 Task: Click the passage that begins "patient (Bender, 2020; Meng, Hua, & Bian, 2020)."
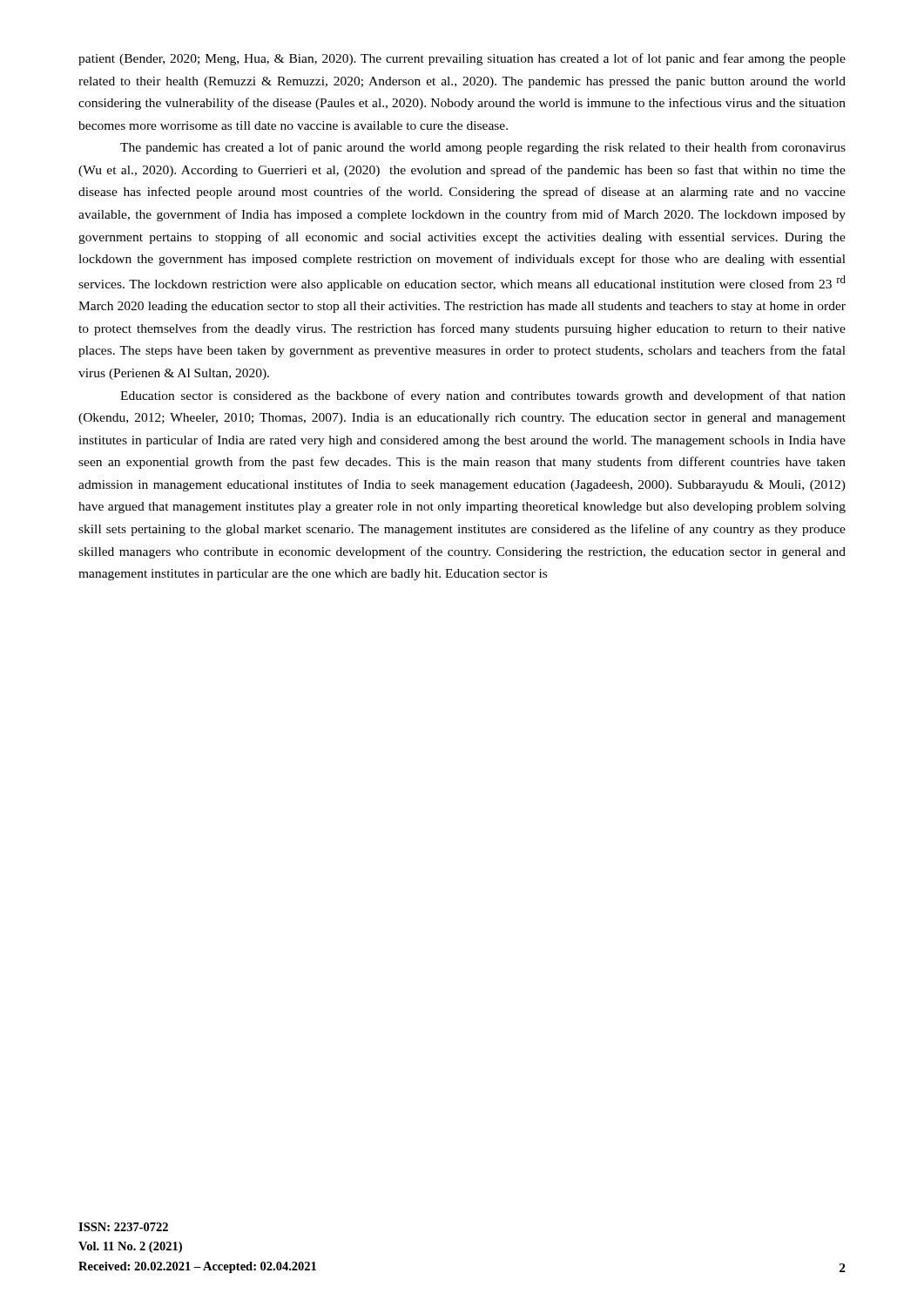click(462, 92)
